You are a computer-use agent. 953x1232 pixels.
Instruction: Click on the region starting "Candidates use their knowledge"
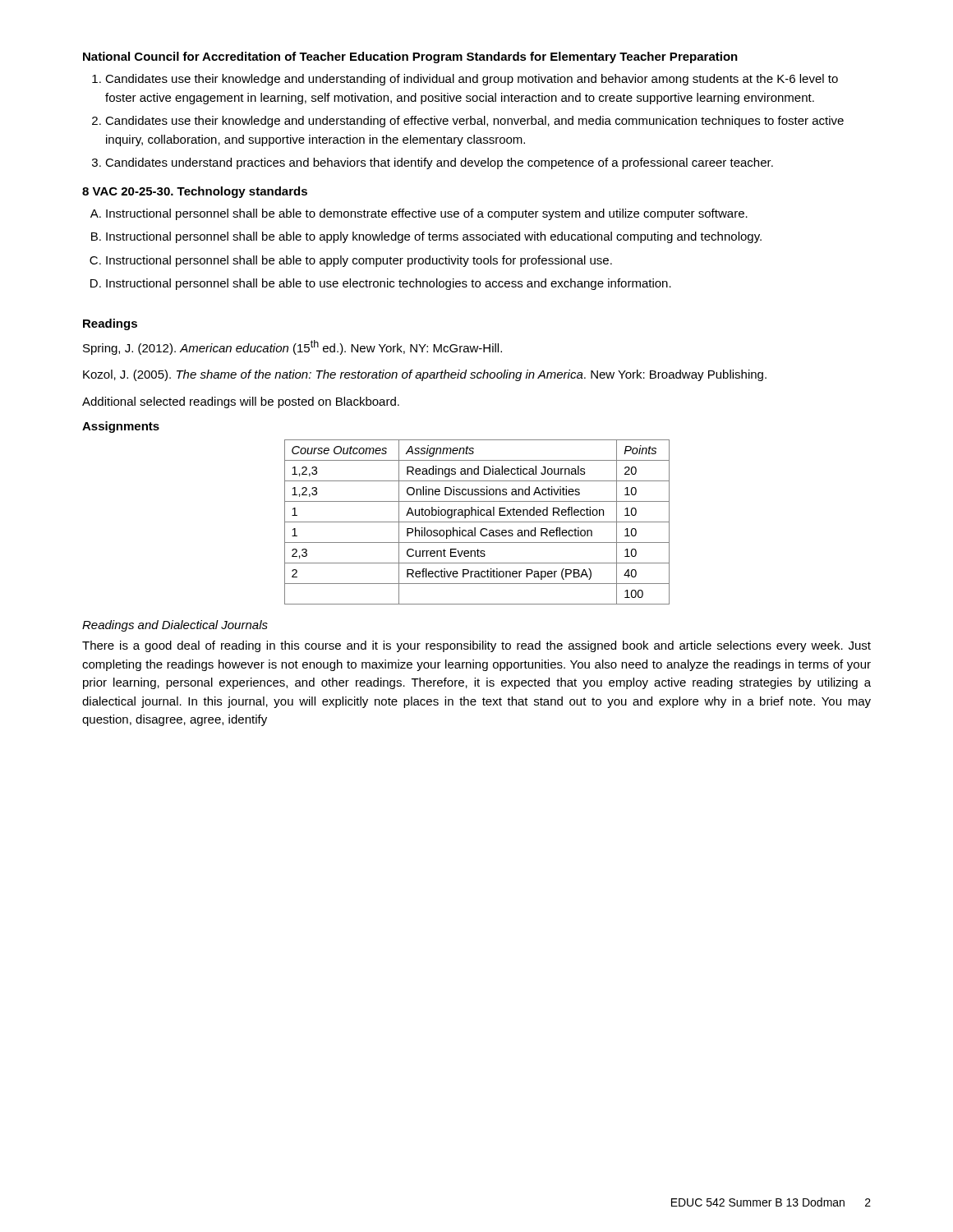click(476, 121)
